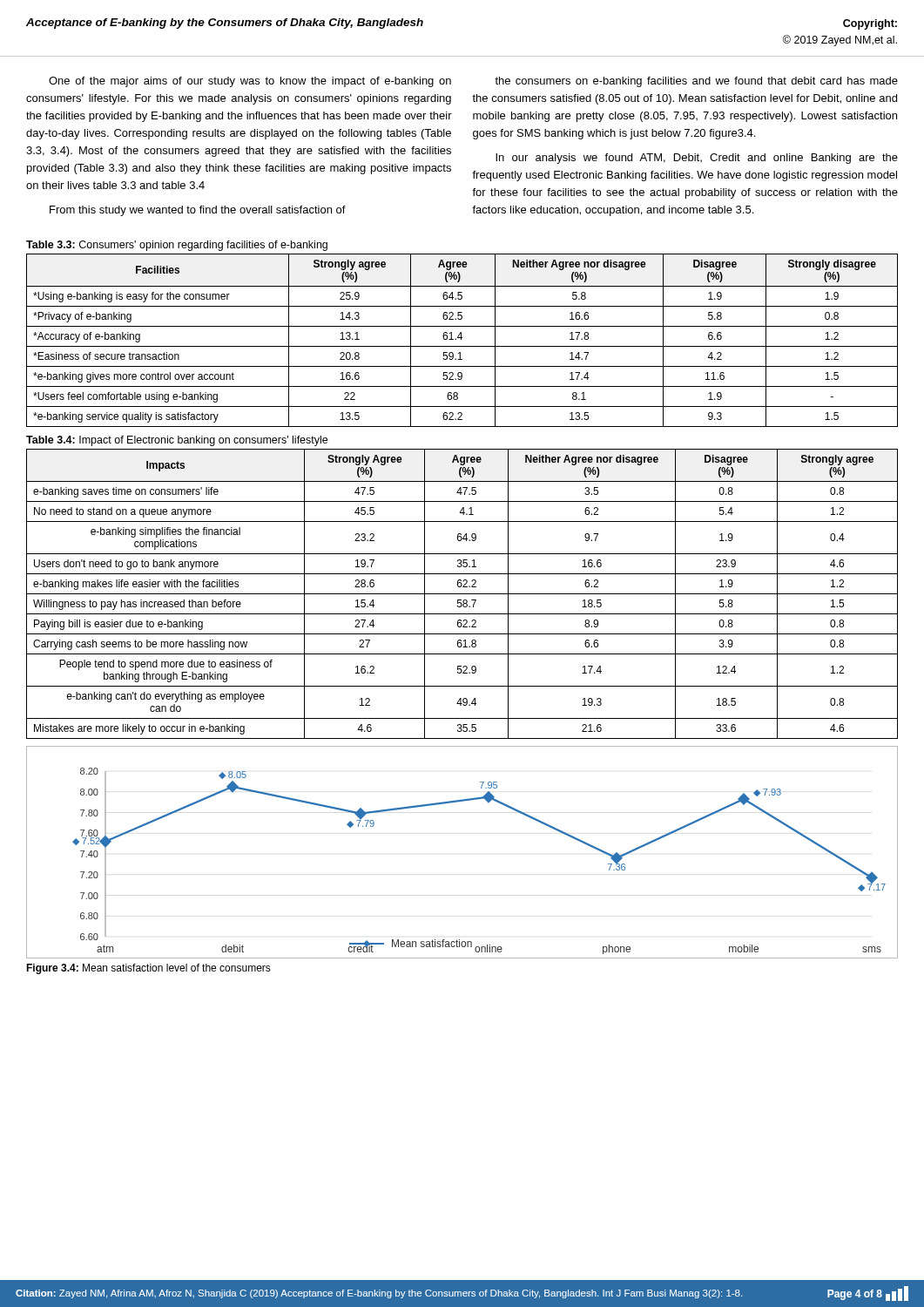Image resolution: width=924 pixels, height=1307 pixels.
Task: Point to the caption beginning "Figure 3.4: Mean satisfaction level of the"
Action: 148,968
